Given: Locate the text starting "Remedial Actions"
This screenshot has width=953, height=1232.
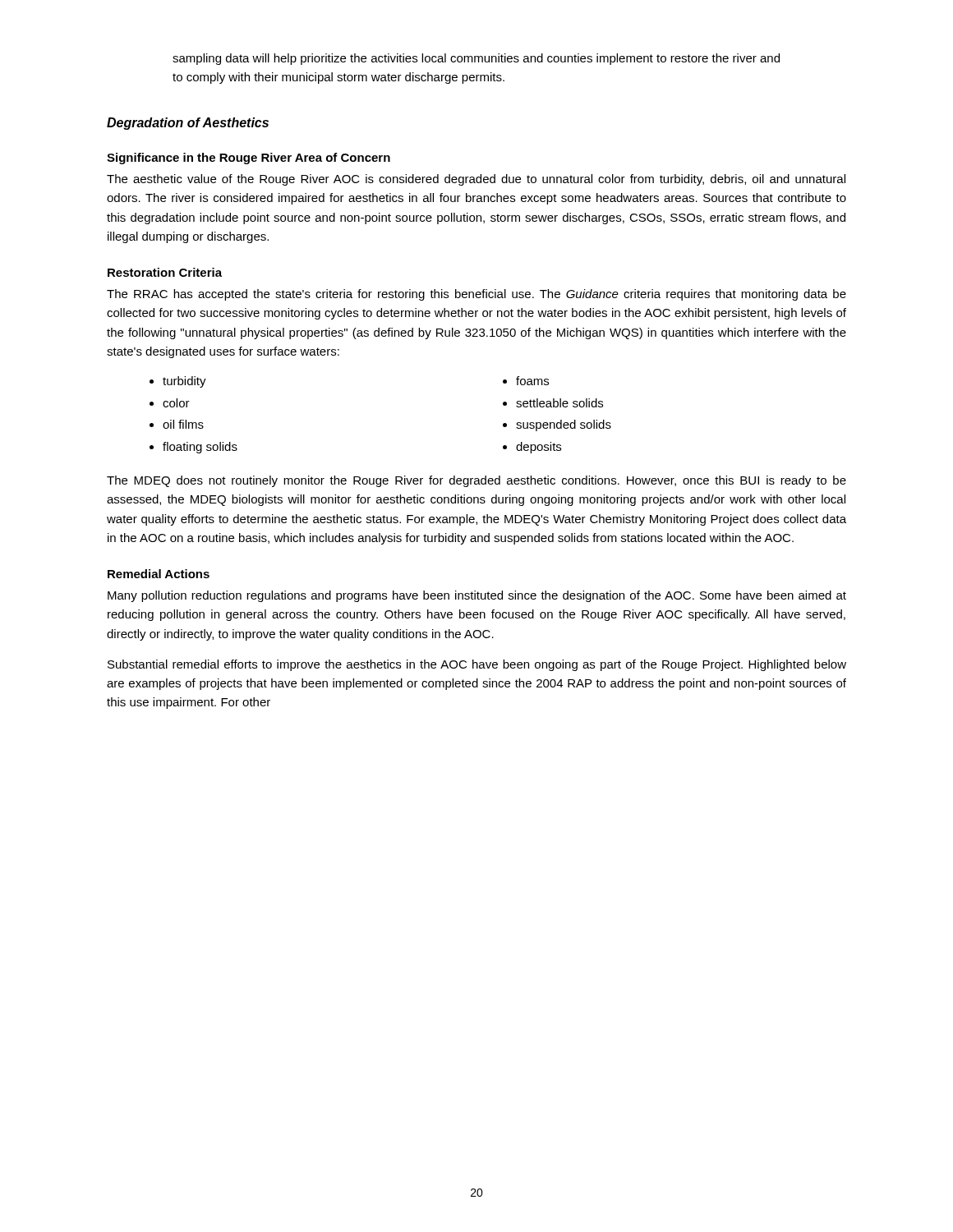Looking at the screenshot, I should pos(158,574).
